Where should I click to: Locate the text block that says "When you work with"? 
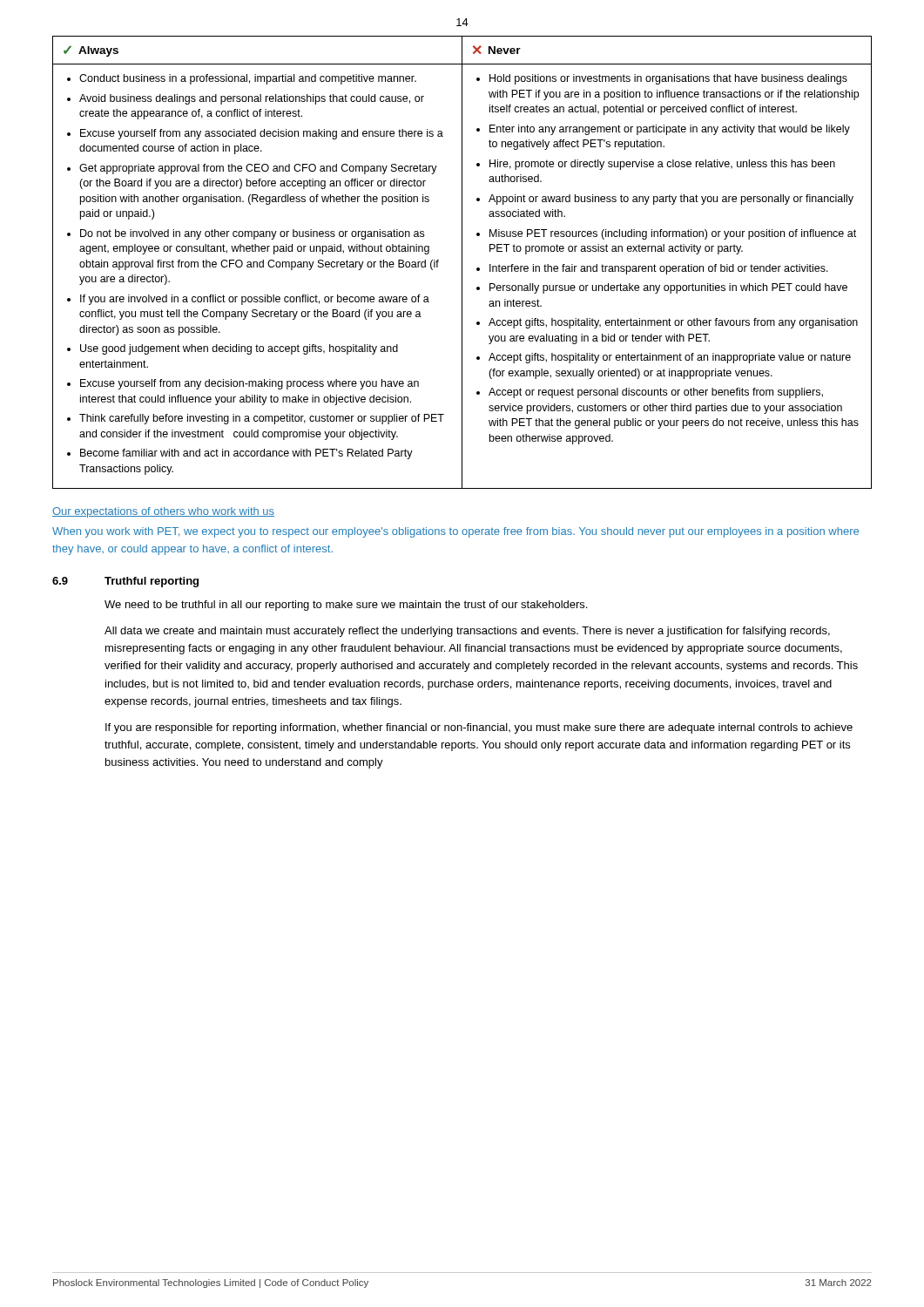coord(456,540)
